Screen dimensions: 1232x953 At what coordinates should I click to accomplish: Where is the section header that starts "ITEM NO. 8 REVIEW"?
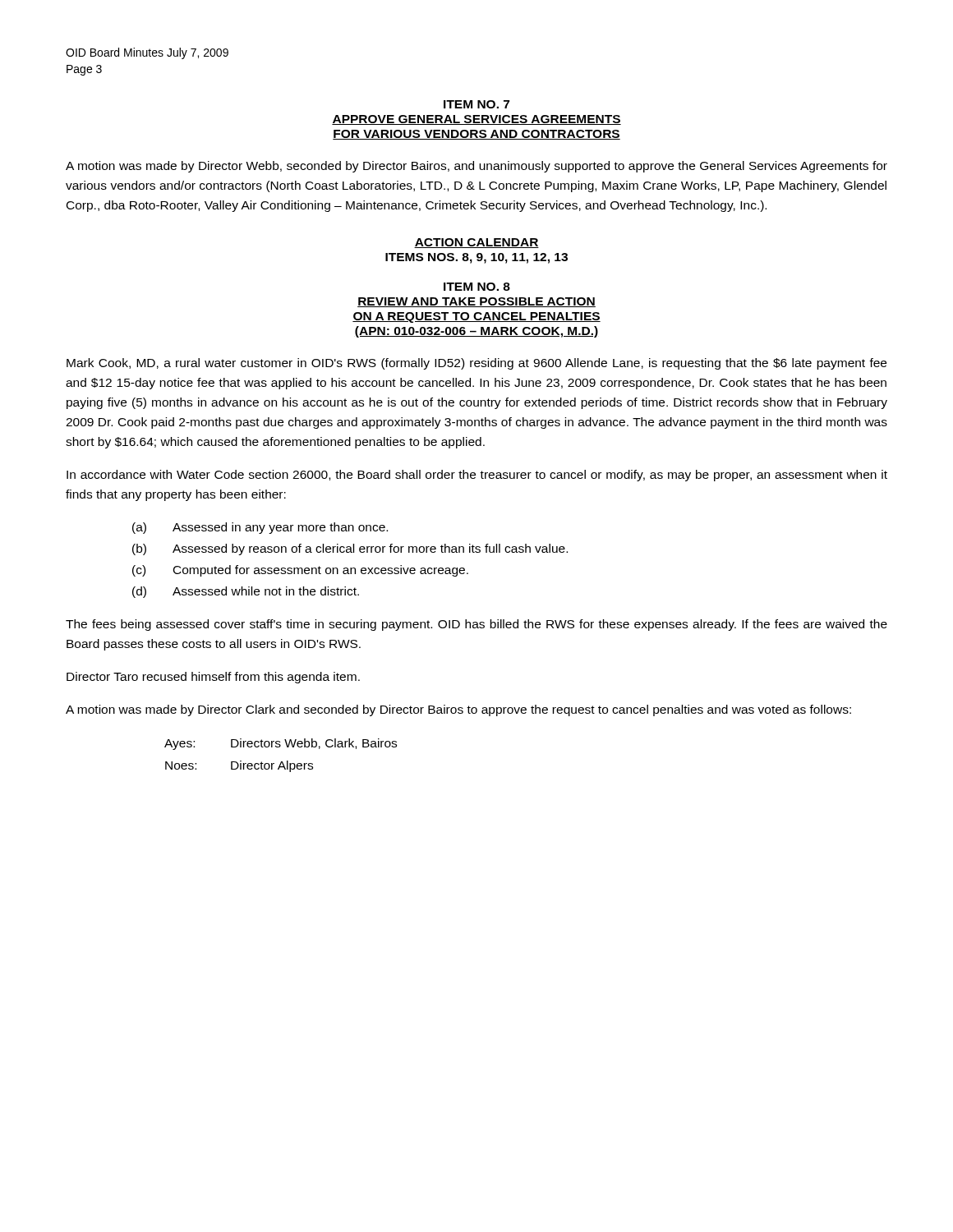[476, 309]
